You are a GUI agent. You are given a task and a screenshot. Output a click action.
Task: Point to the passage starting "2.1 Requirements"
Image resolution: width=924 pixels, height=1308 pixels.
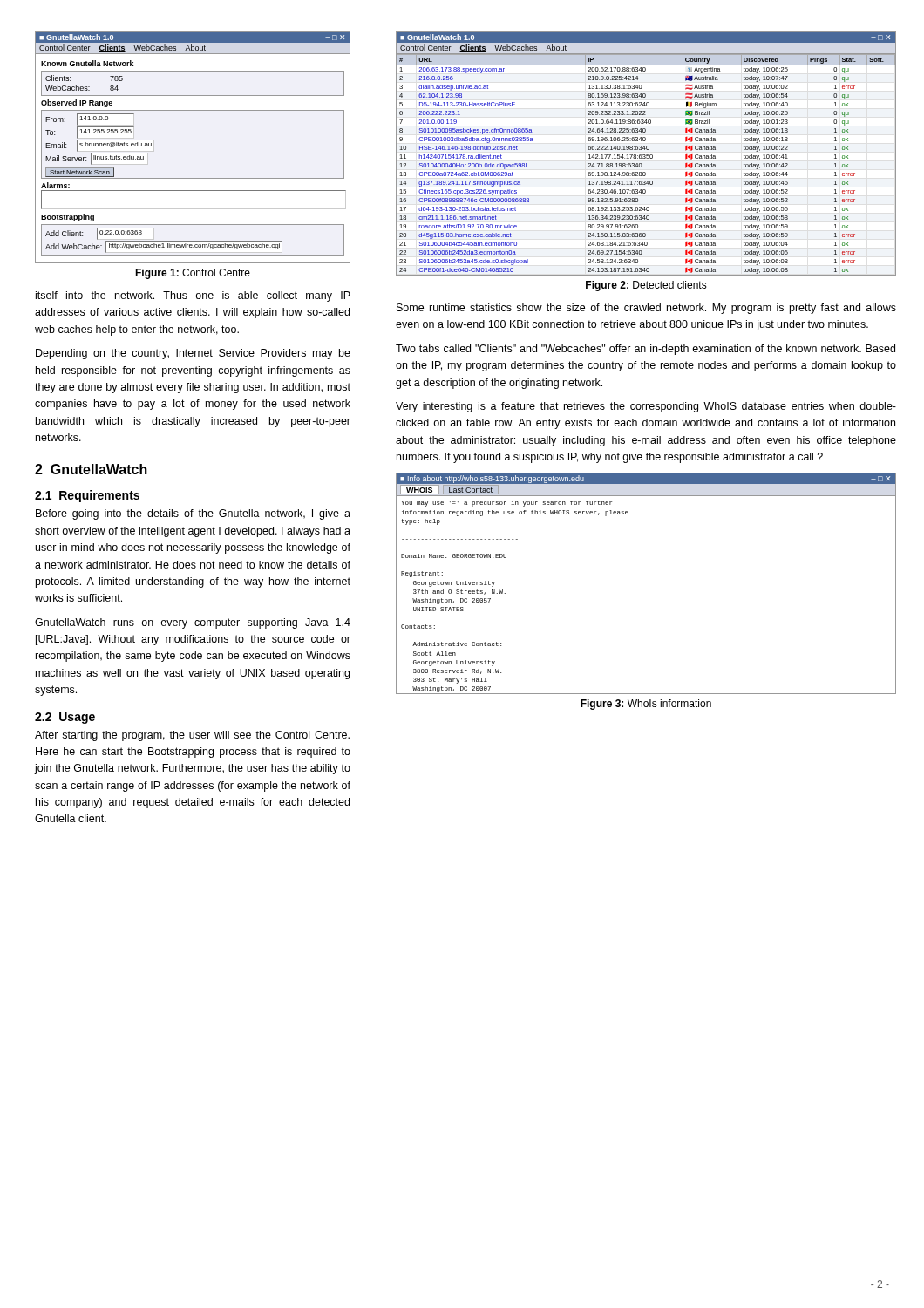tap(87, 496)
